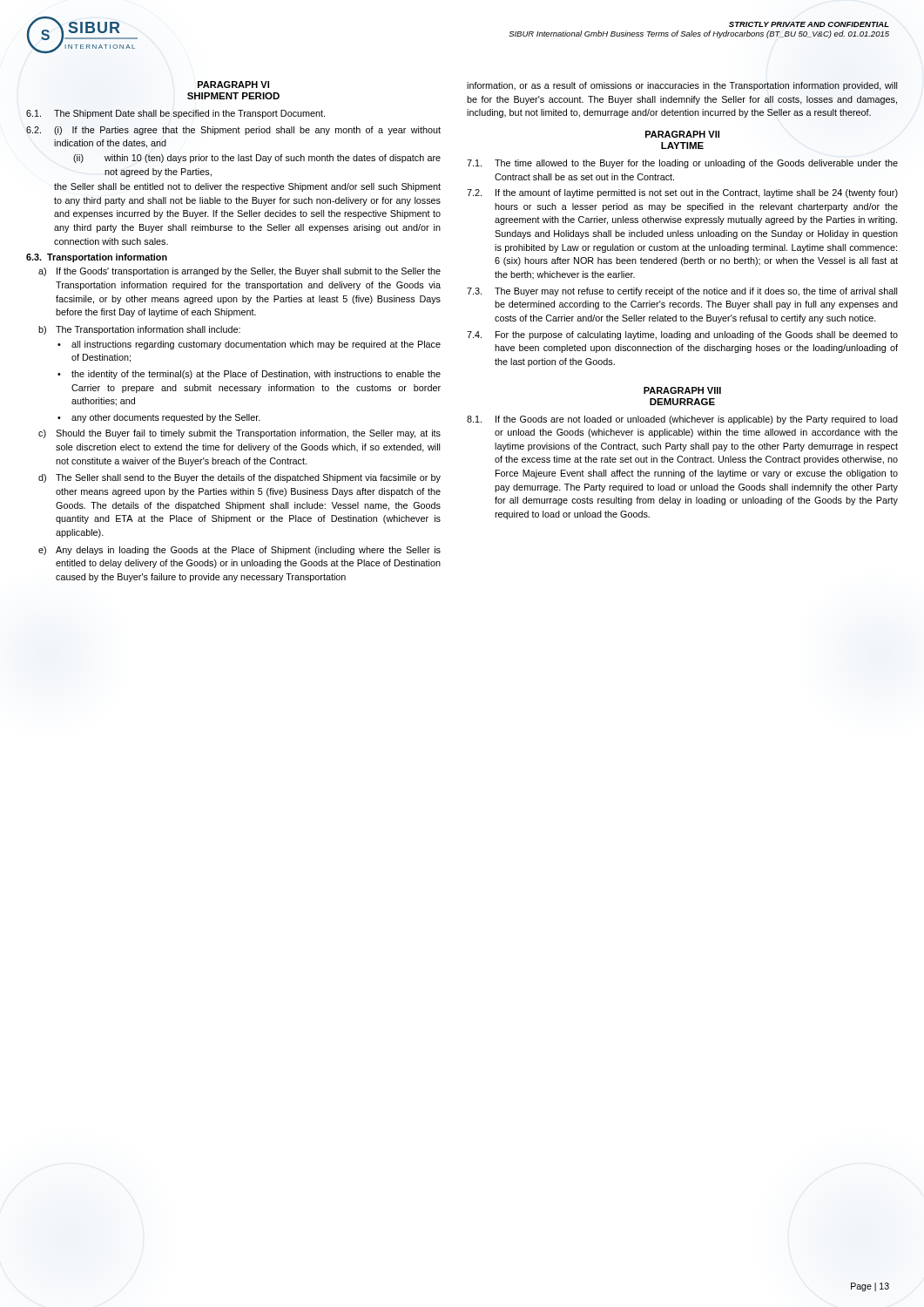Find the region starting "c) Should the Buyer fail"

tap(240, 448)
